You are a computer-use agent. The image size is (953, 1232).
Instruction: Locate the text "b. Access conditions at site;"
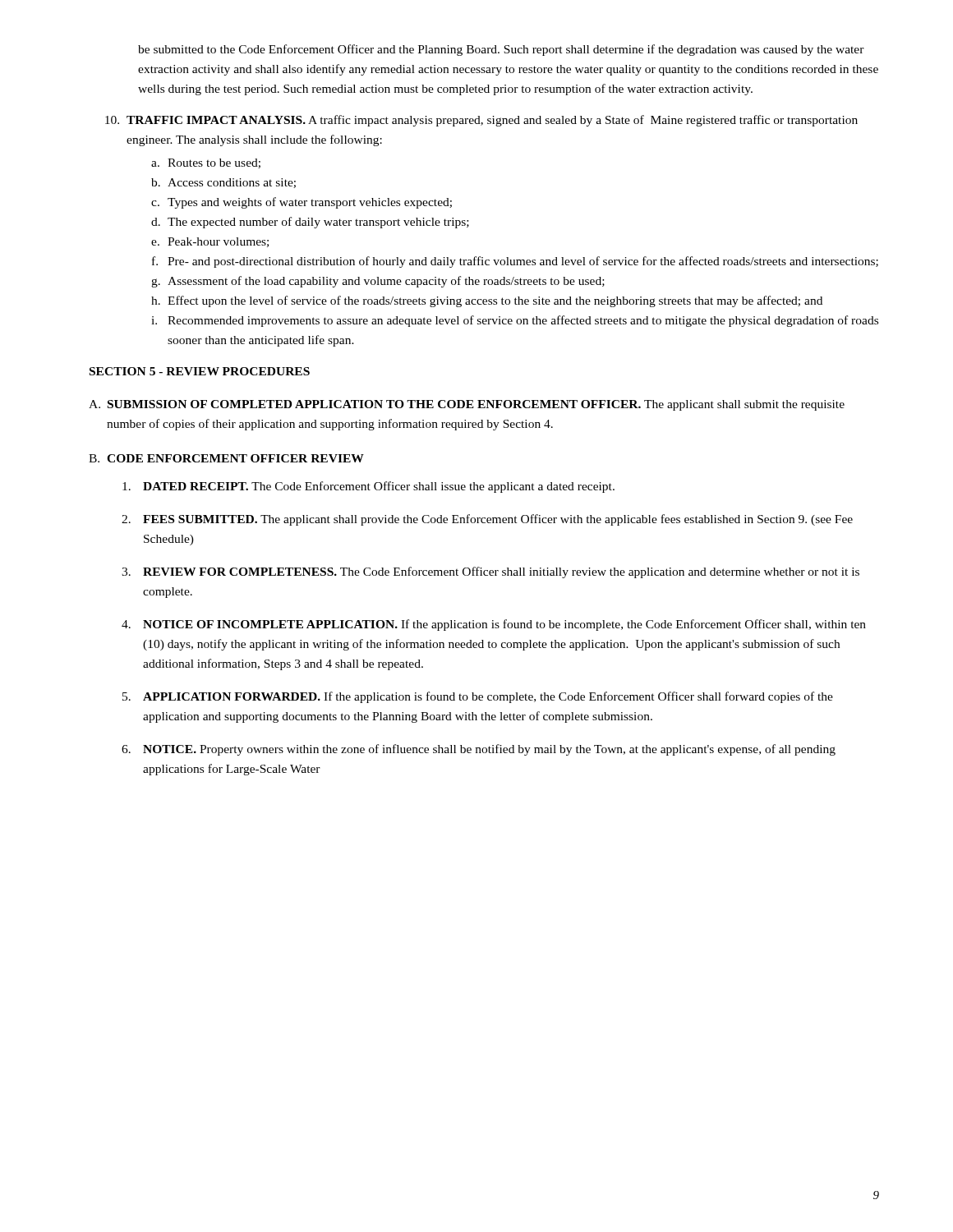coord(224,182)
